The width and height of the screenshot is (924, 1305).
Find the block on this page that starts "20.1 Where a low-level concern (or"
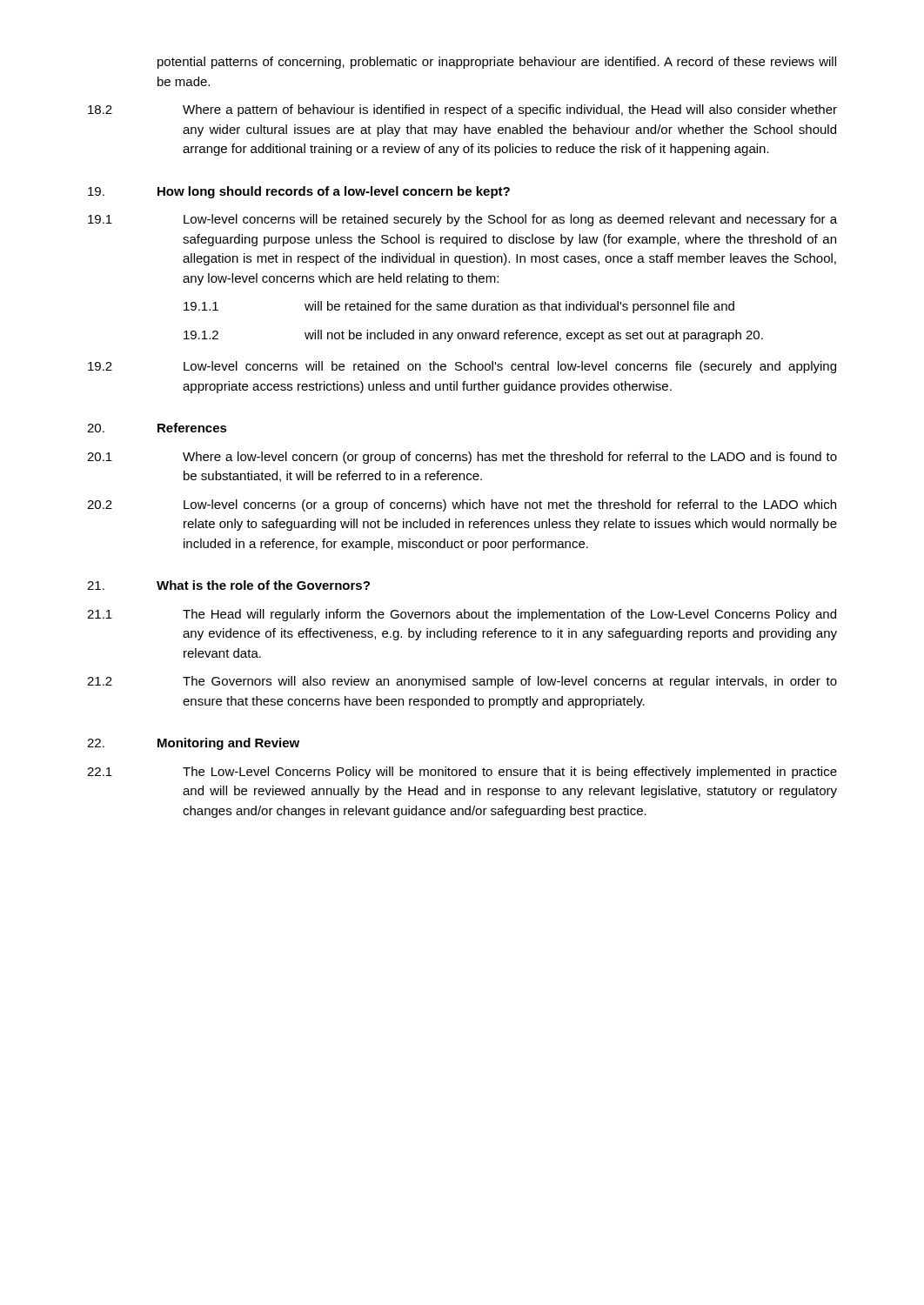pos(462,466)
